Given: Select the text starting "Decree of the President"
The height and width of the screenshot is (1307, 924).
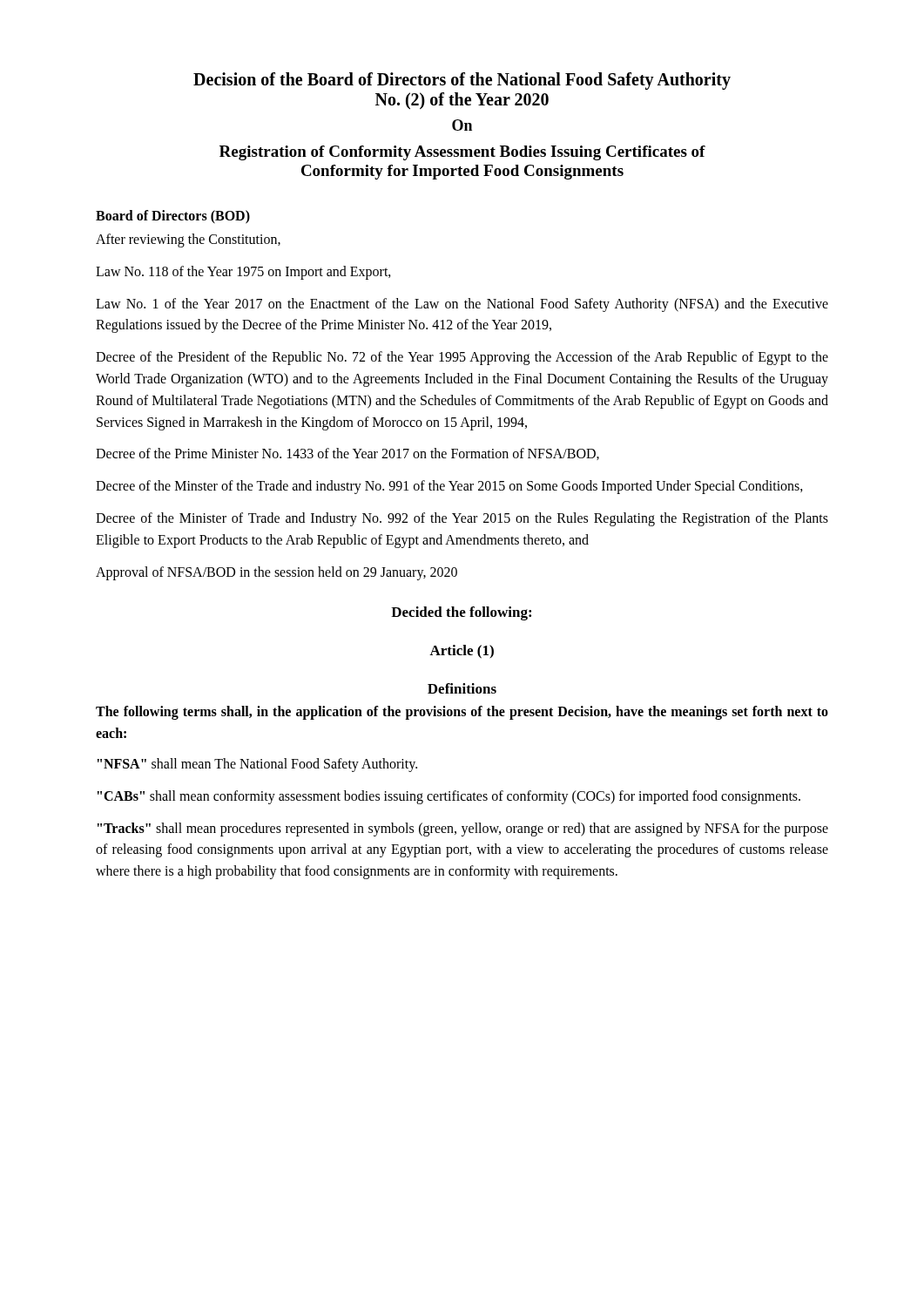Looking at the screenshot, I should pos(462,389).
